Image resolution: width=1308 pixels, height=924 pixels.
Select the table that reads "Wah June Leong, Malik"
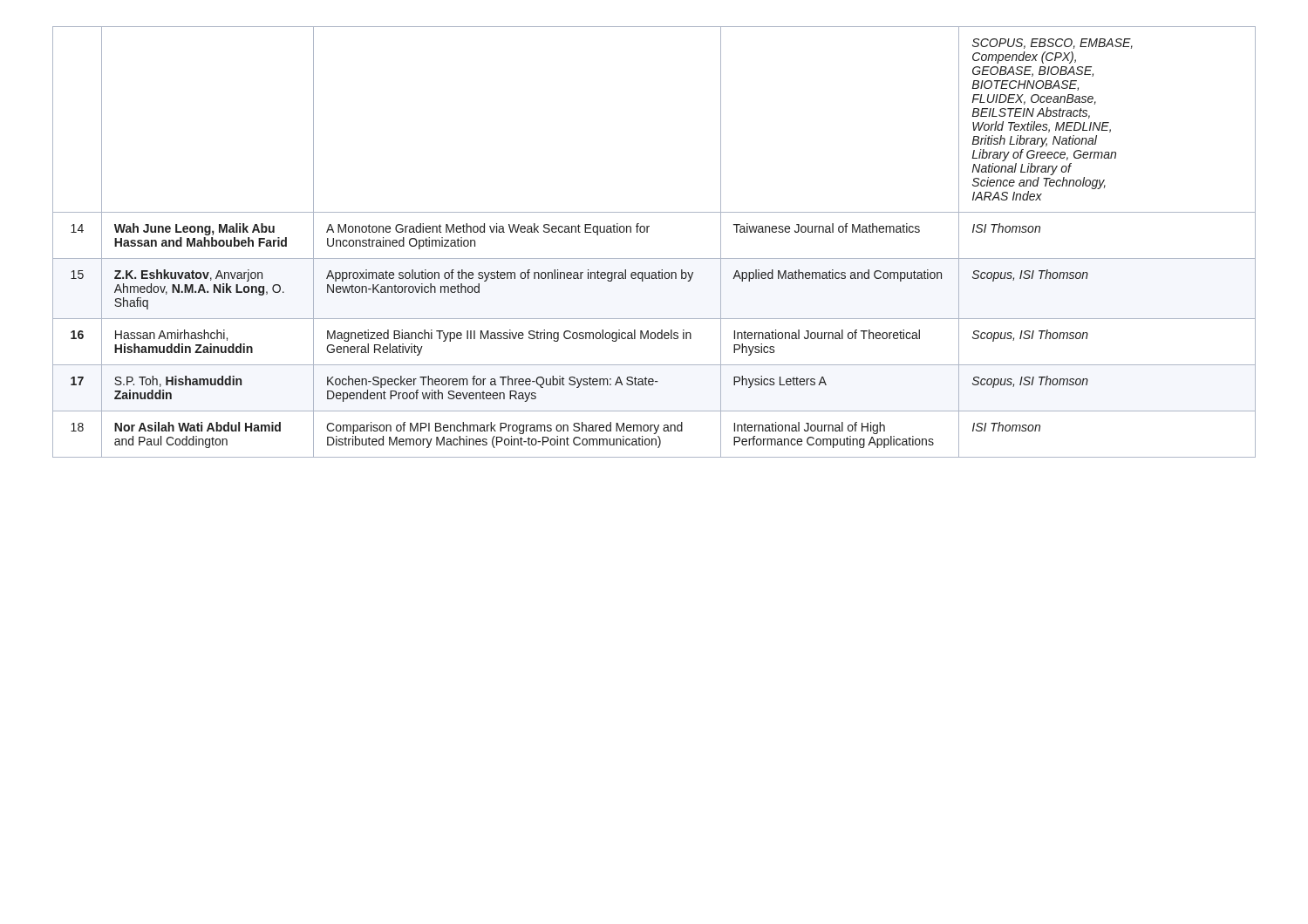[654, 242]
